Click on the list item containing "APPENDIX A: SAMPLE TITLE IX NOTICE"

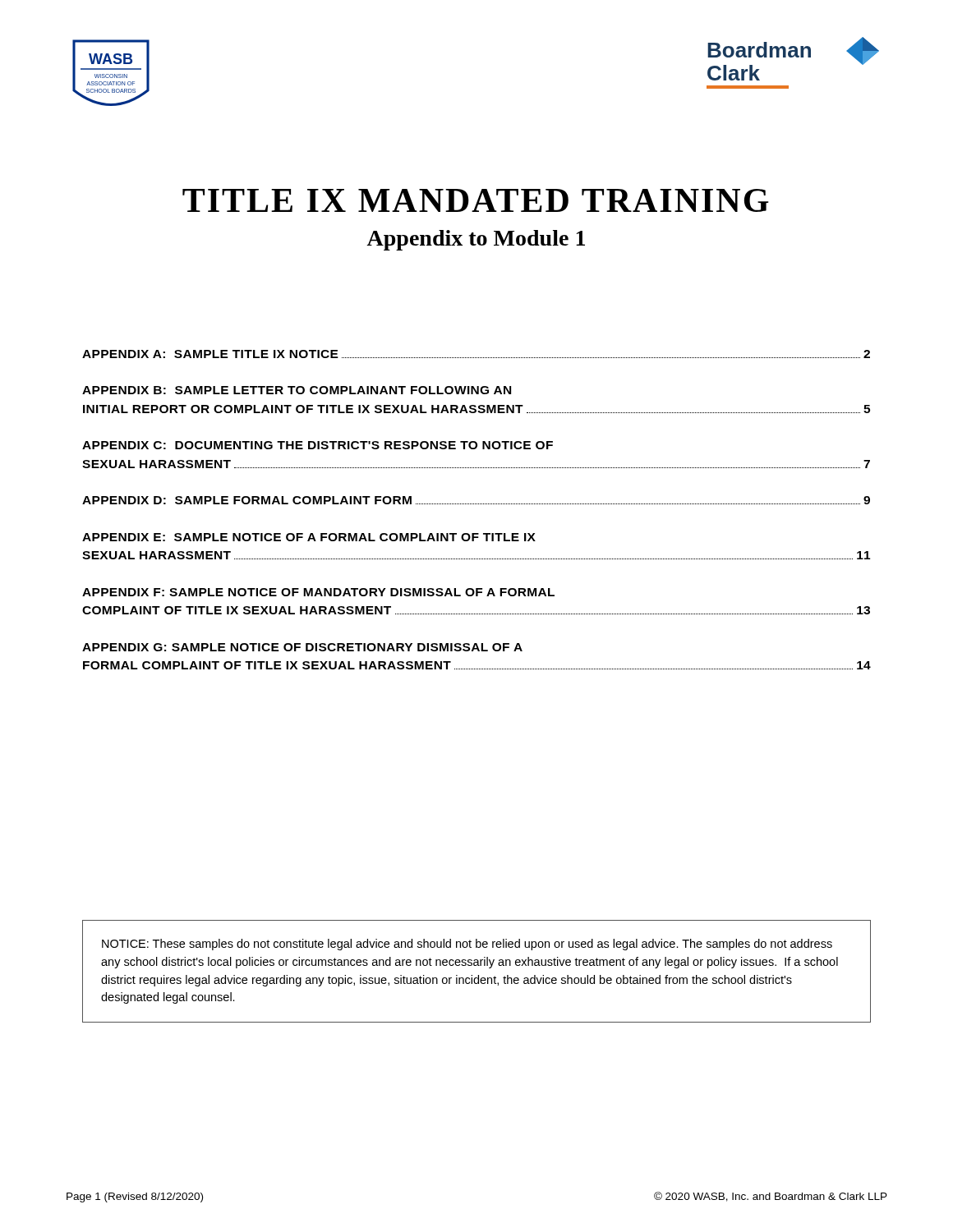click(476, 354)
